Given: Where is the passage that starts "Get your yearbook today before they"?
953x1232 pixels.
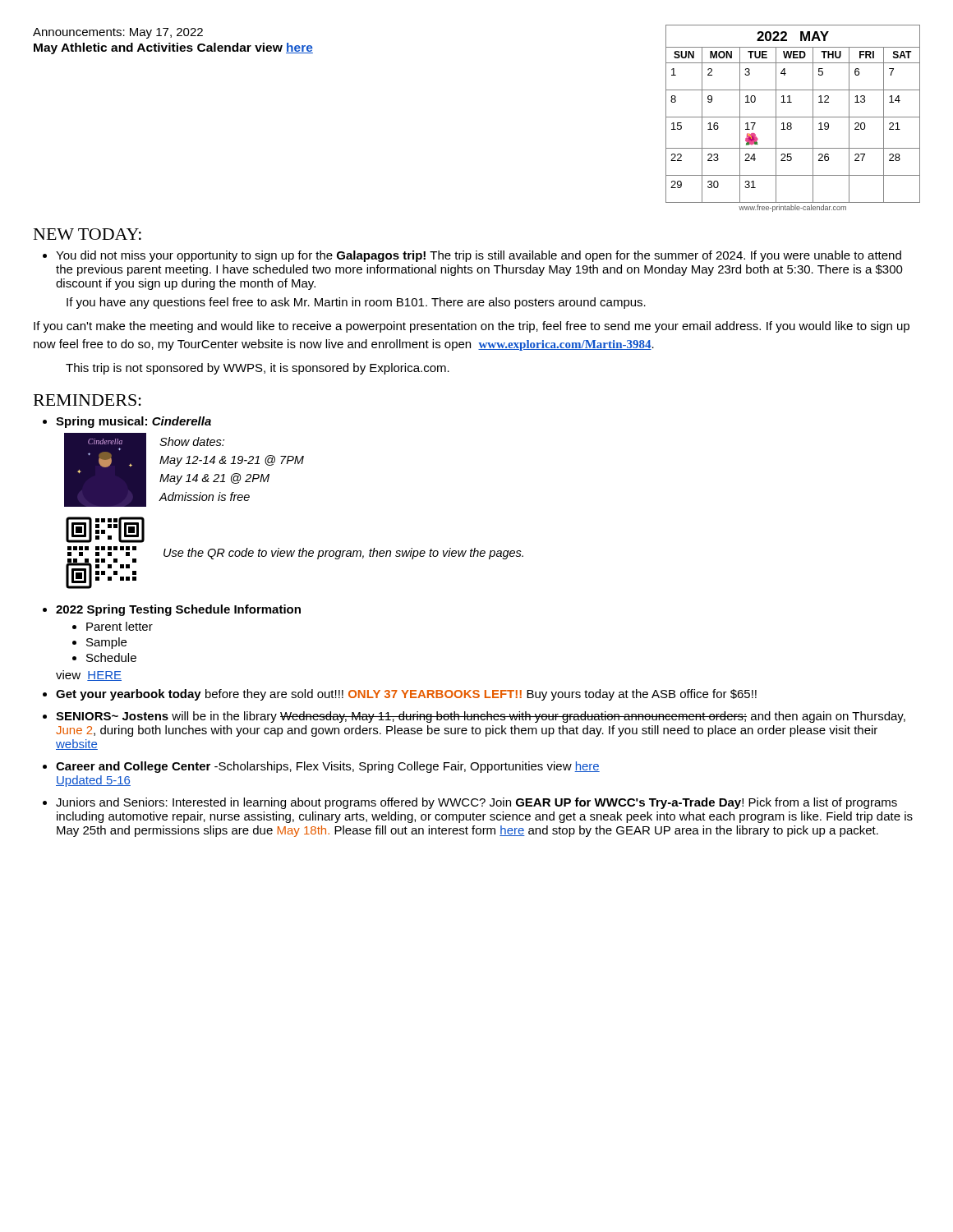Looking at the screenshot, I should [407, 693].
